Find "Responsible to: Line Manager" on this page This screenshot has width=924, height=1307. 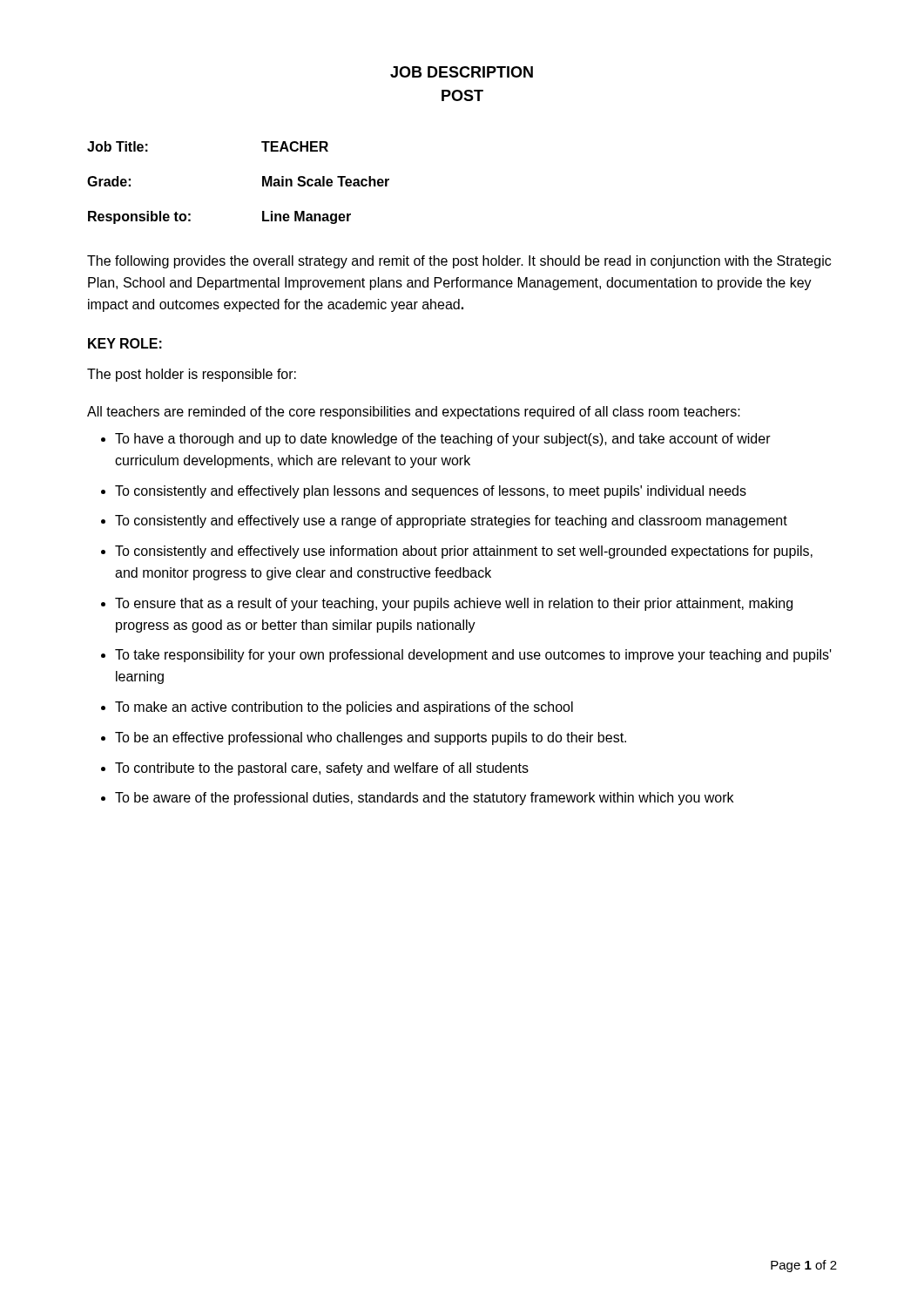click(x=142, y=217)
